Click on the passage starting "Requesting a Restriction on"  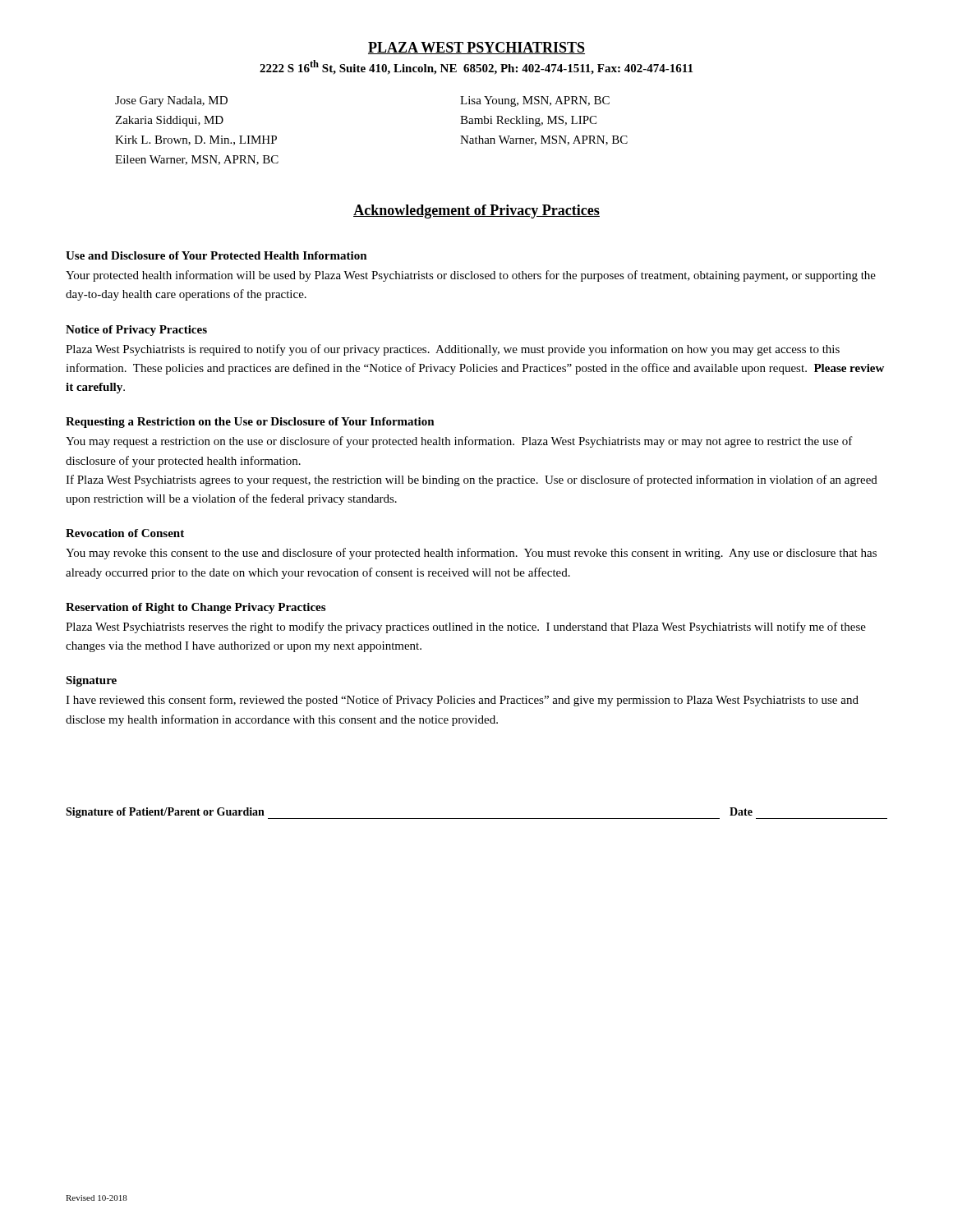[x=250, y=423]
